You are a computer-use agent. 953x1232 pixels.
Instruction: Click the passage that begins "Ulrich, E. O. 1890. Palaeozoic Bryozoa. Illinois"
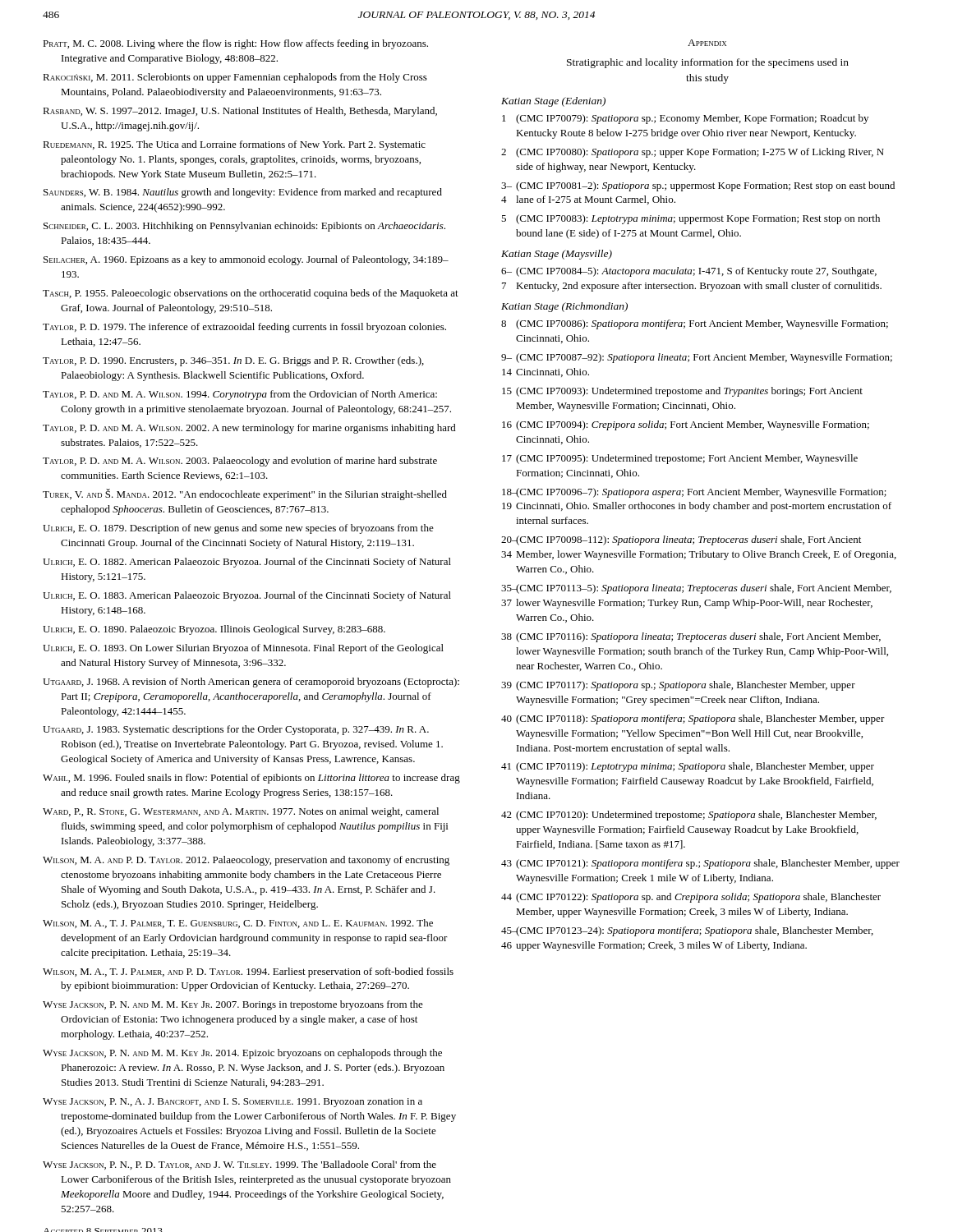coord(214,629)
